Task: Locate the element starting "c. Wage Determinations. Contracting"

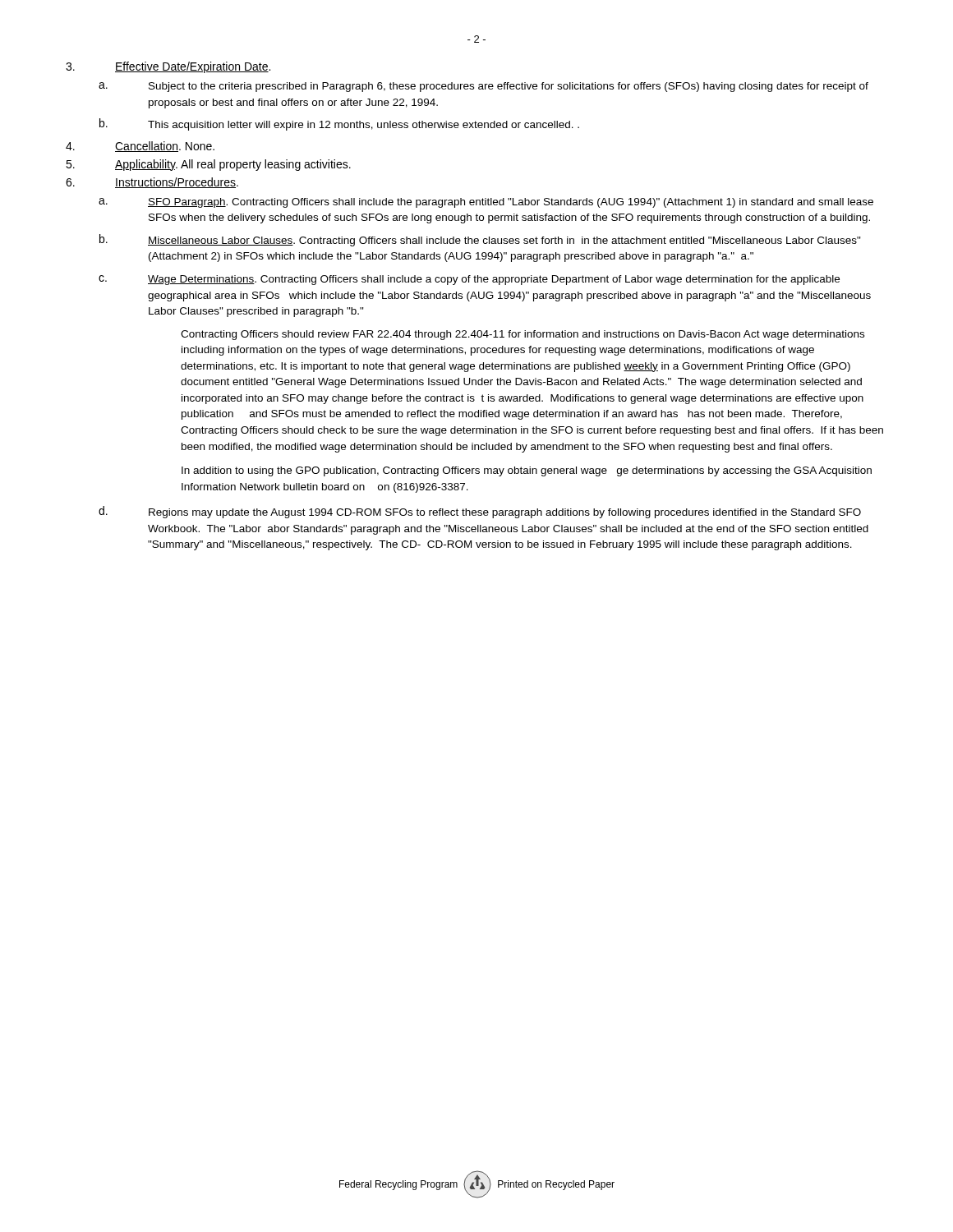Action: [x=493, y=295]
